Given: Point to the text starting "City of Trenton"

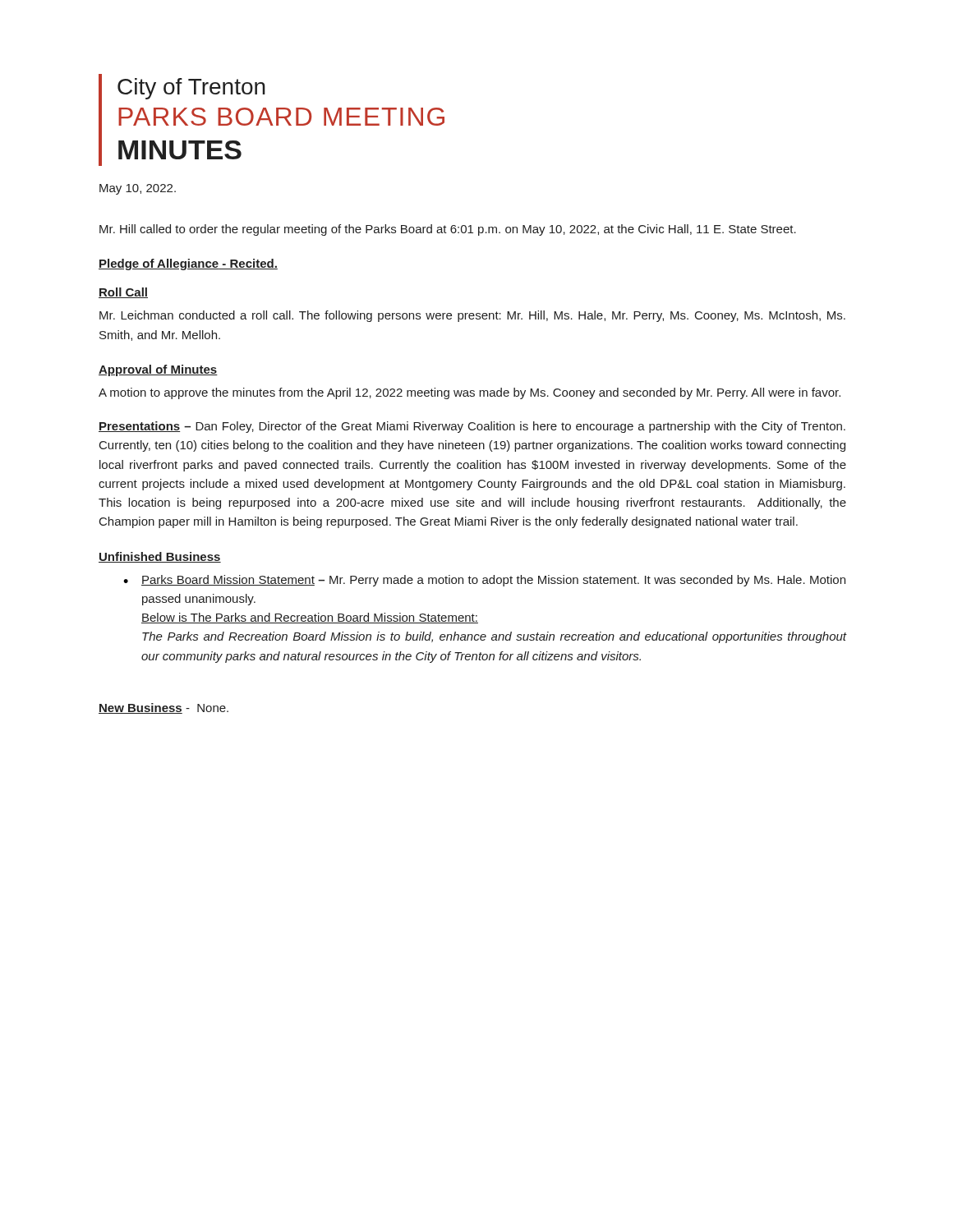Looking at the screenshot, I should (191, 89).
